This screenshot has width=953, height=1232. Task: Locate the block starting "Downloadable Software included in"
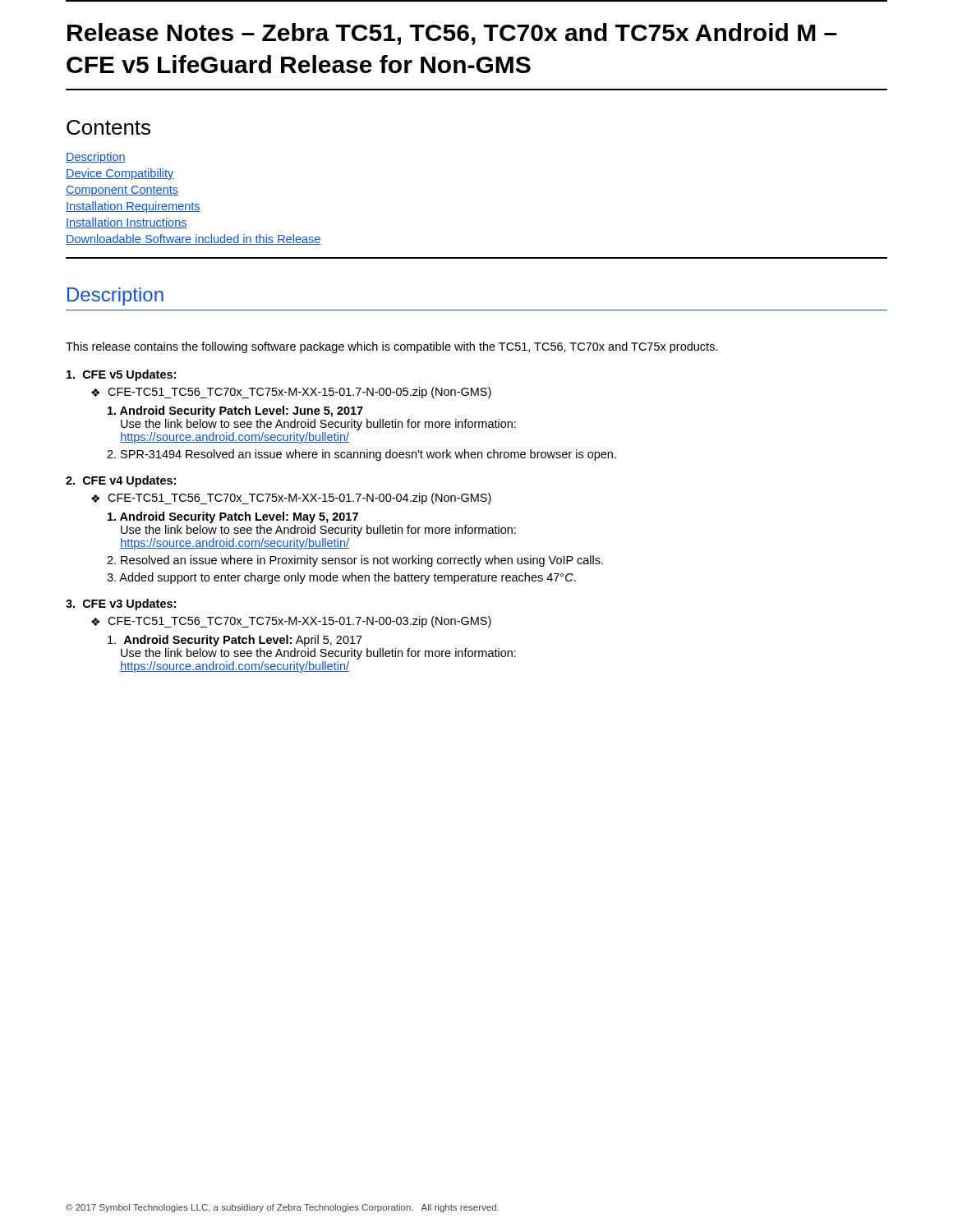(193, 239)
